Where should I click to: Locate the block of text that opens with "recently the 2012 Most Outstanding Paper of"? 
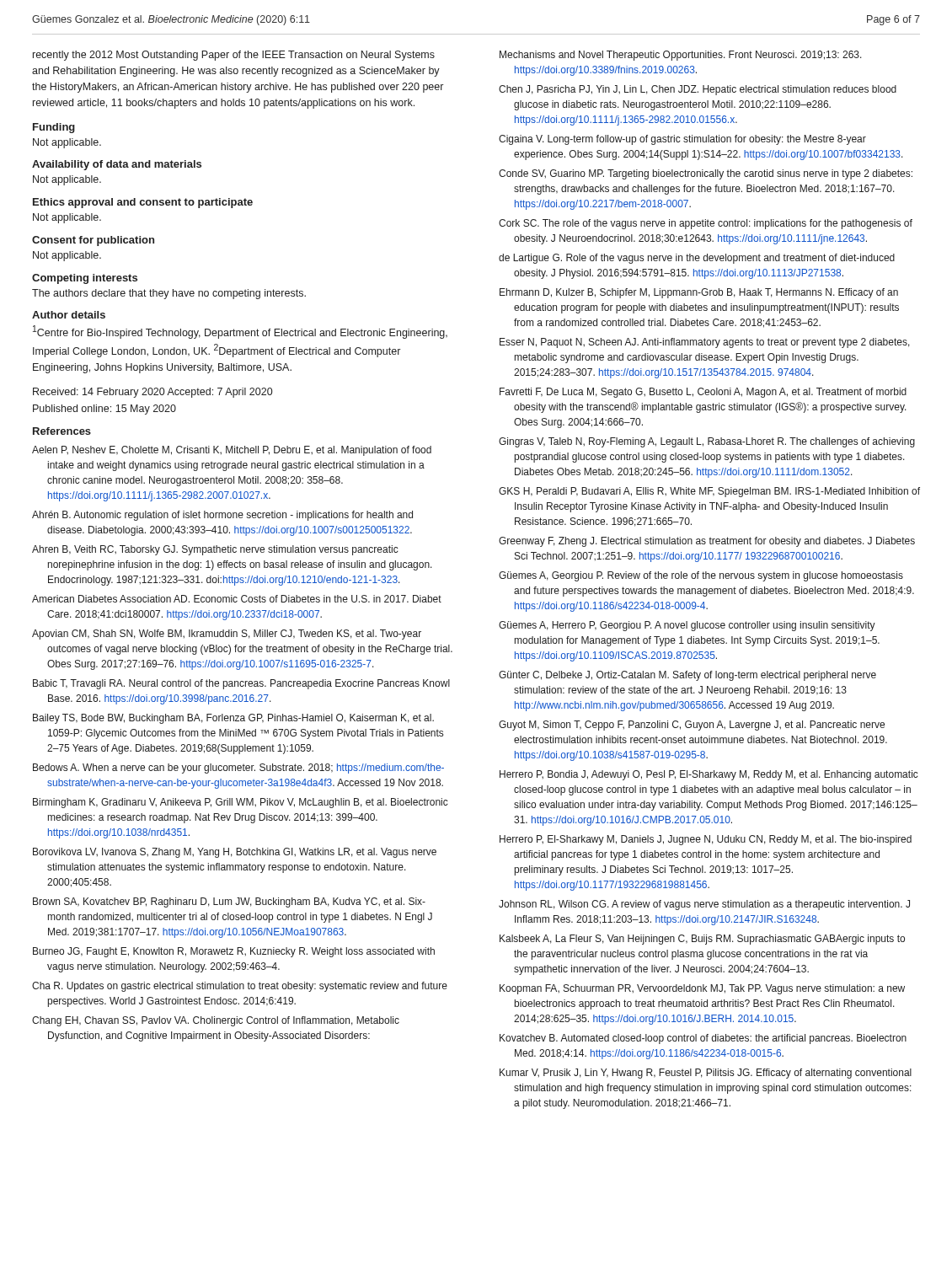238,79
